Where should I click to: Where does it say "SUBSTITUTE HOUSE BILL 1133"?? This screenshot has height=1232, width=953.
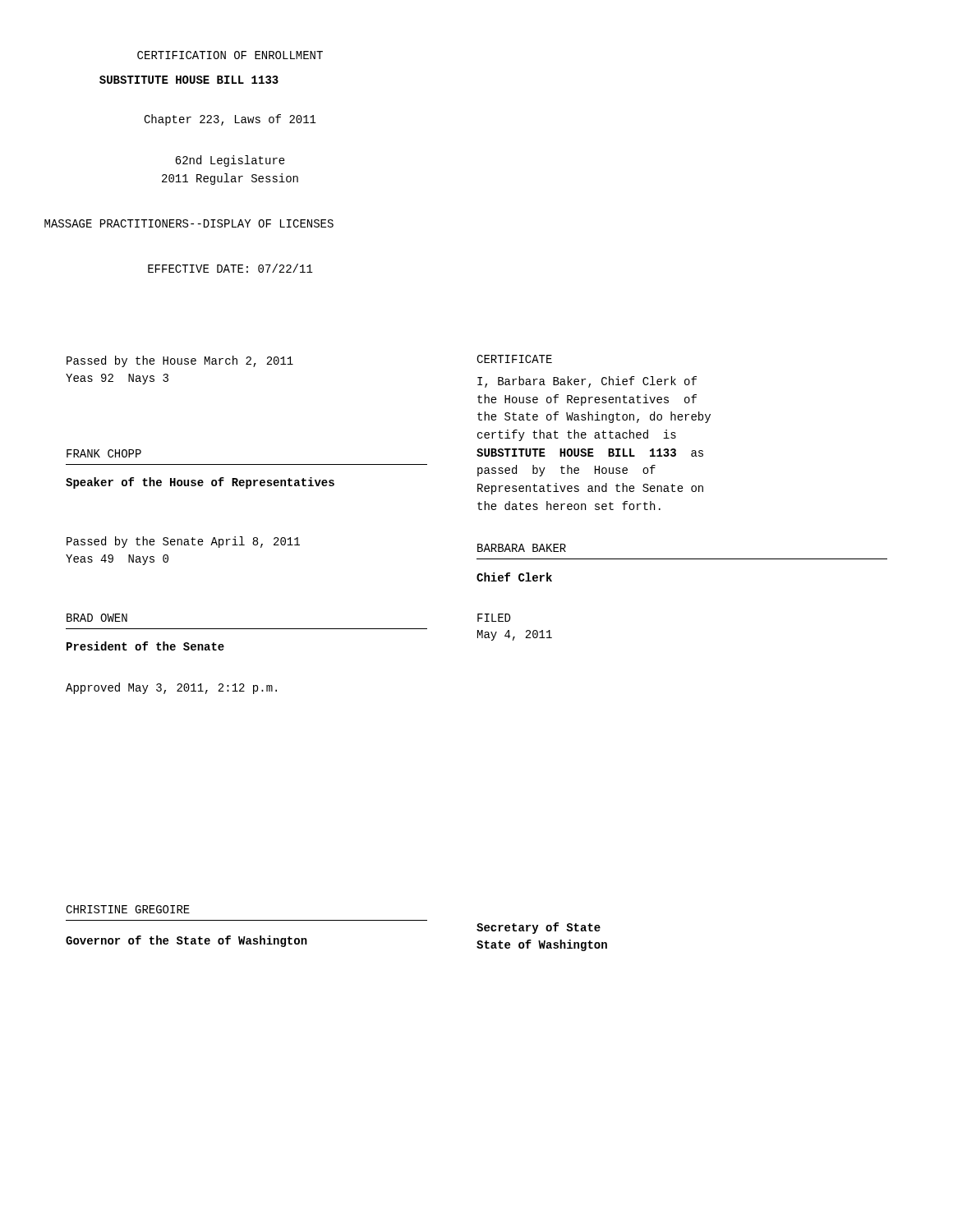[189, 81]
